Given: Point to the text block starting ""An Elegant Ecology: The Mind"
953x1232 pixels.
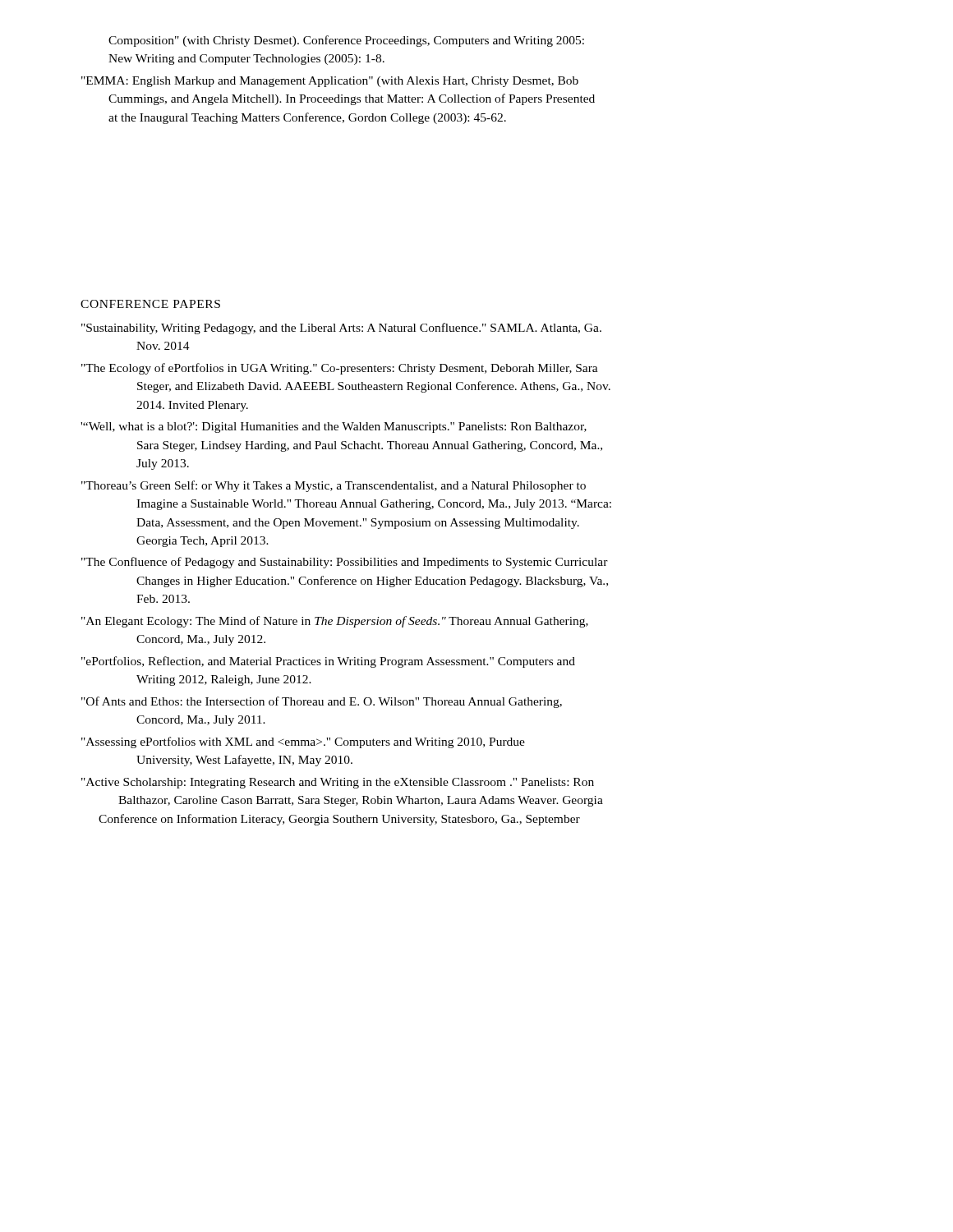Looking at the screenshot, I should click(x=475, y=630).
